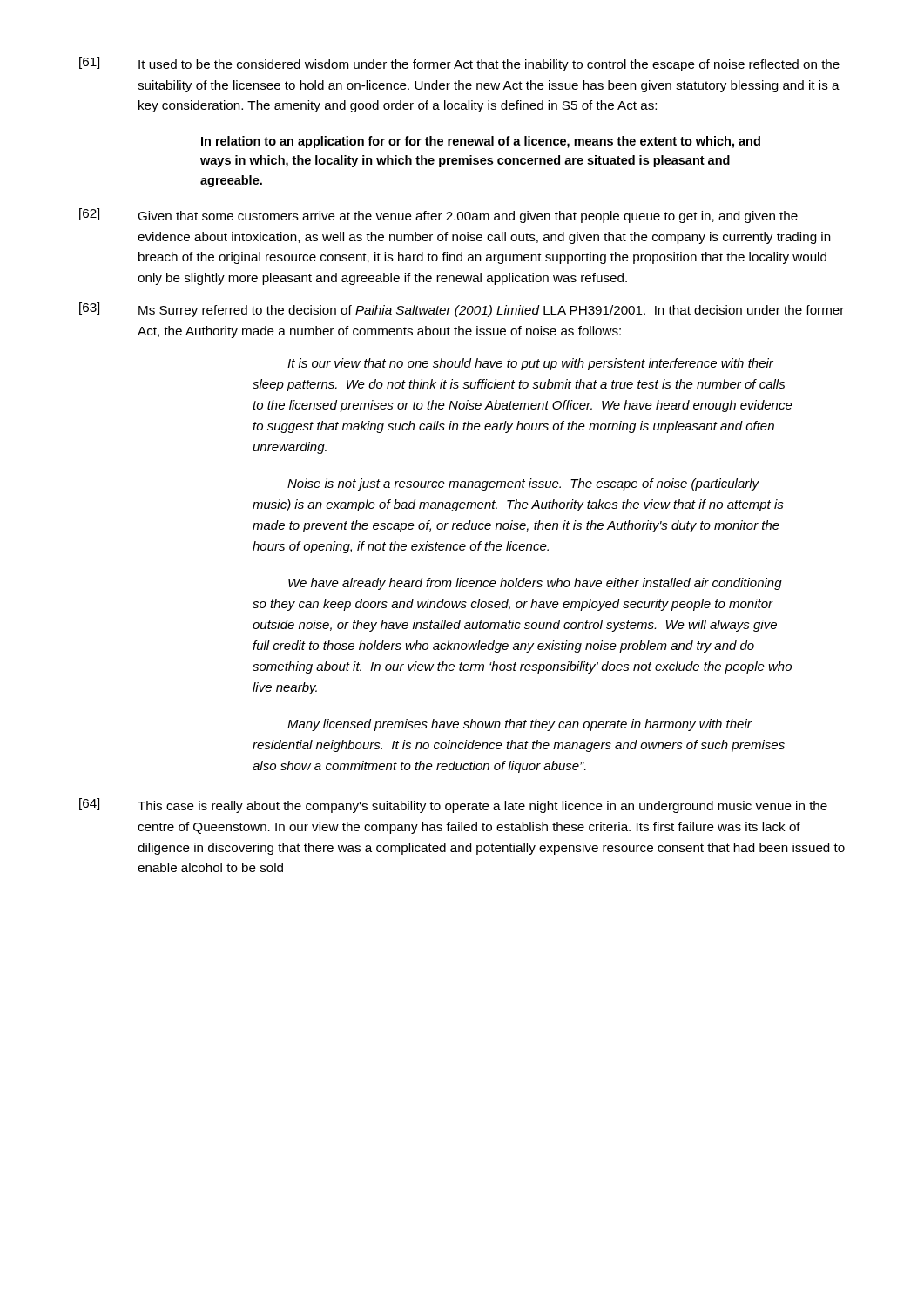This screenshot has width=924, height=1307.
Task: Locate the block of text that opens with "[64] This case is really"
Action: [x=462, y=837]
